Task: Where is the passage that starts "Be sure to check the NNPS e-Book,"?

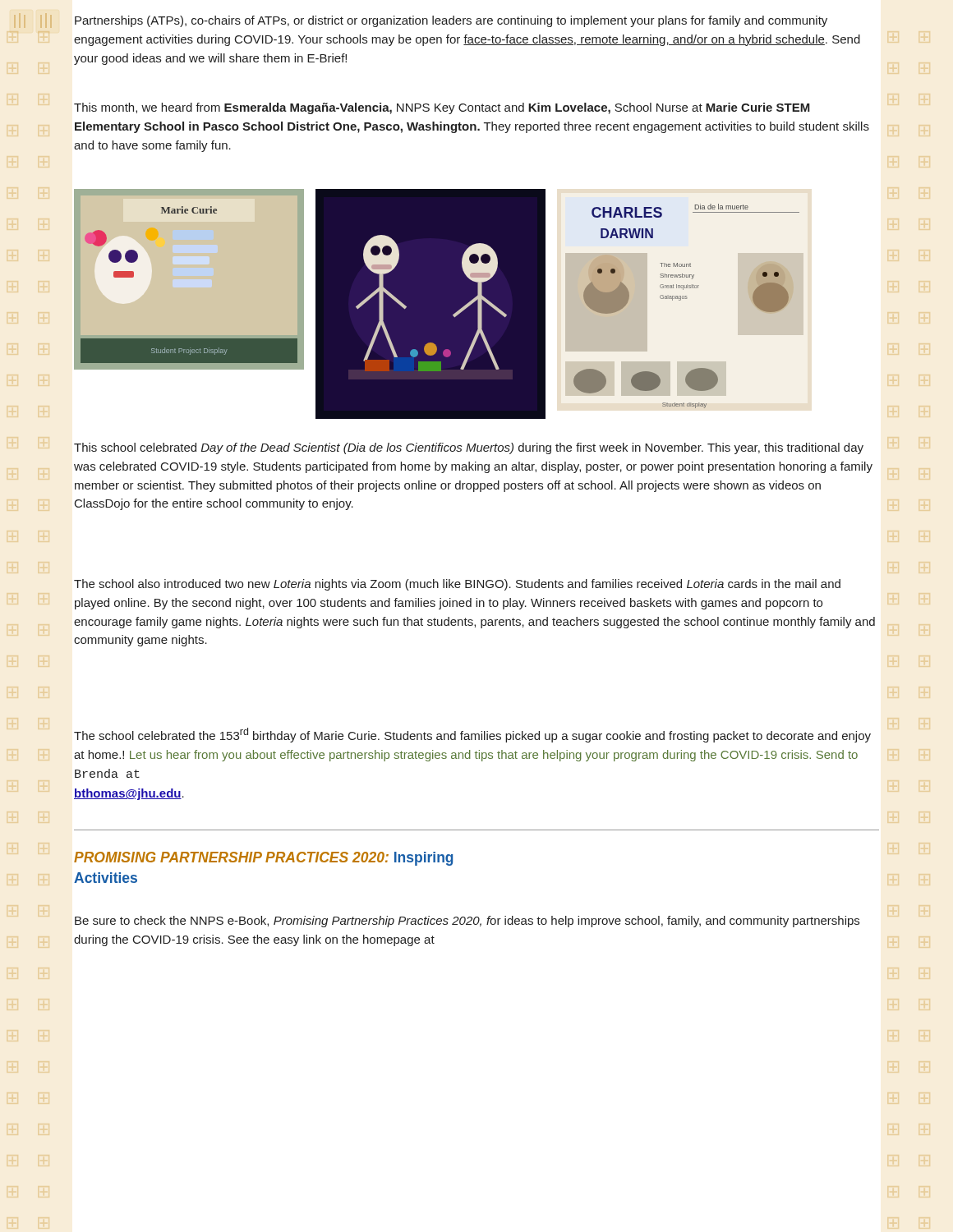Action: click(467, 930)
